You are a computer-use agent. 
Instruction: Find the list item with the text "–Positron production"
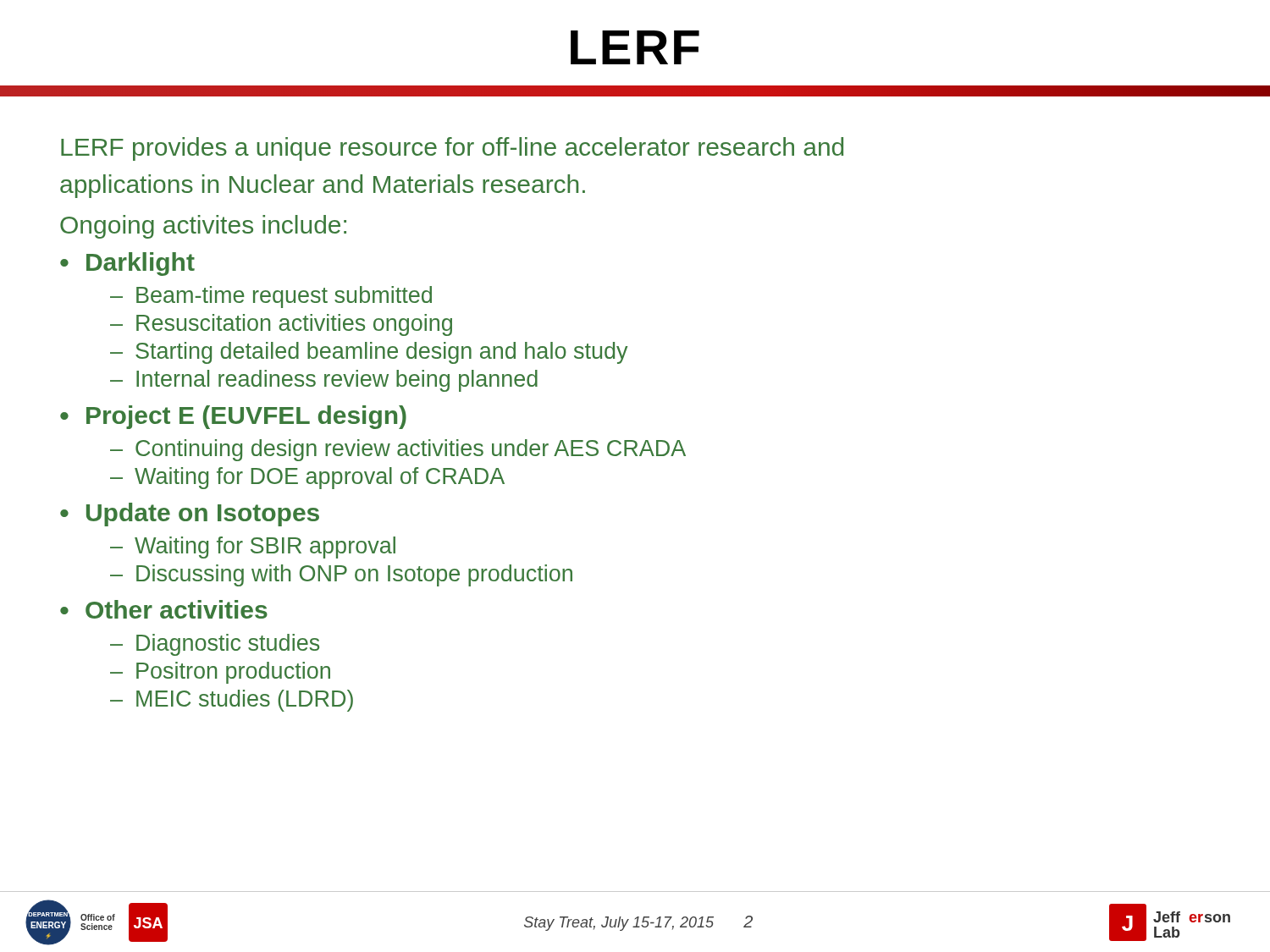click(221, 671)
